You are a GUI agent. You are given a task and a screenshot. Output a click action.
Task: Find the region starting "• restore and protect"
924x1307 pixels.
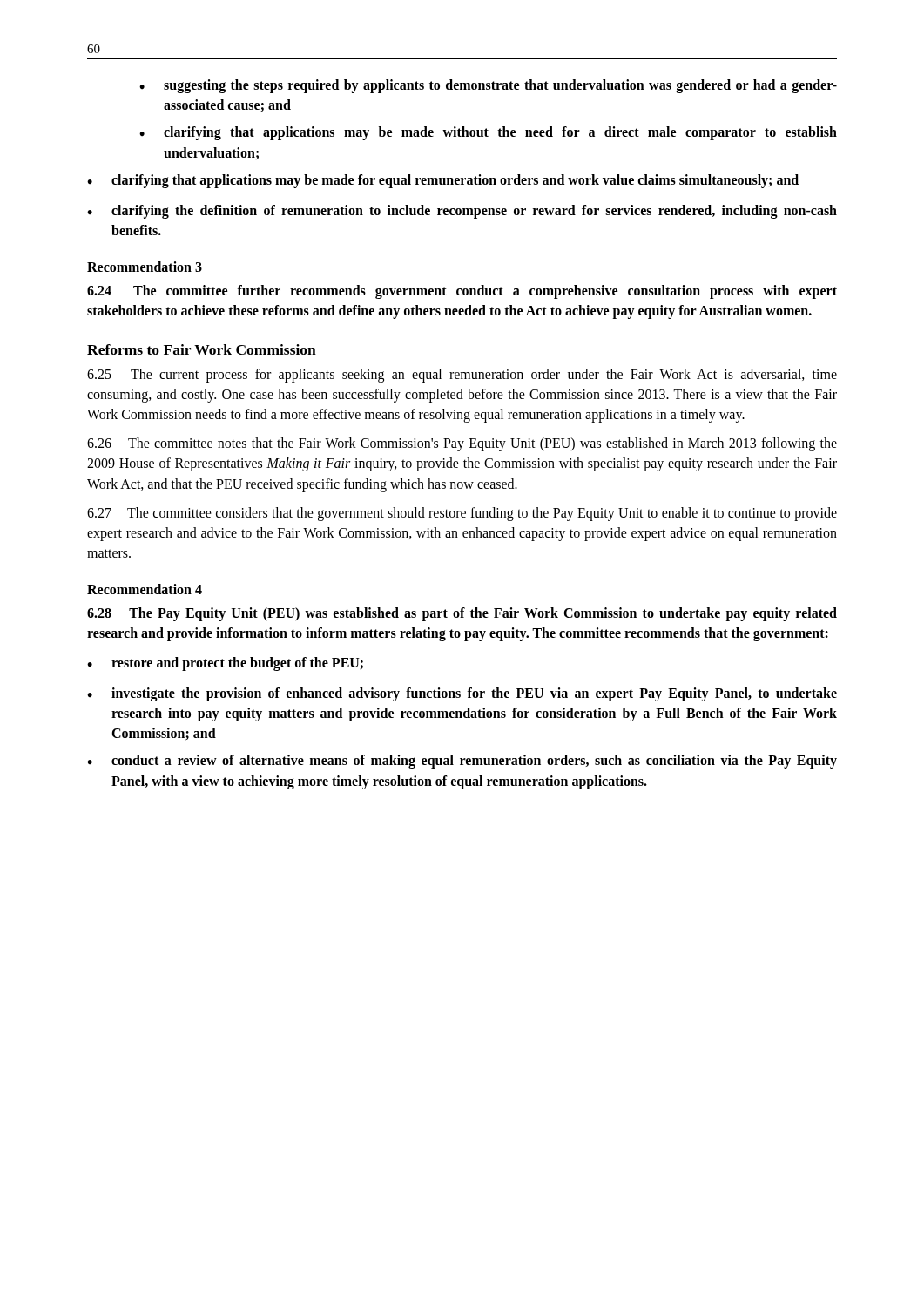225,664
